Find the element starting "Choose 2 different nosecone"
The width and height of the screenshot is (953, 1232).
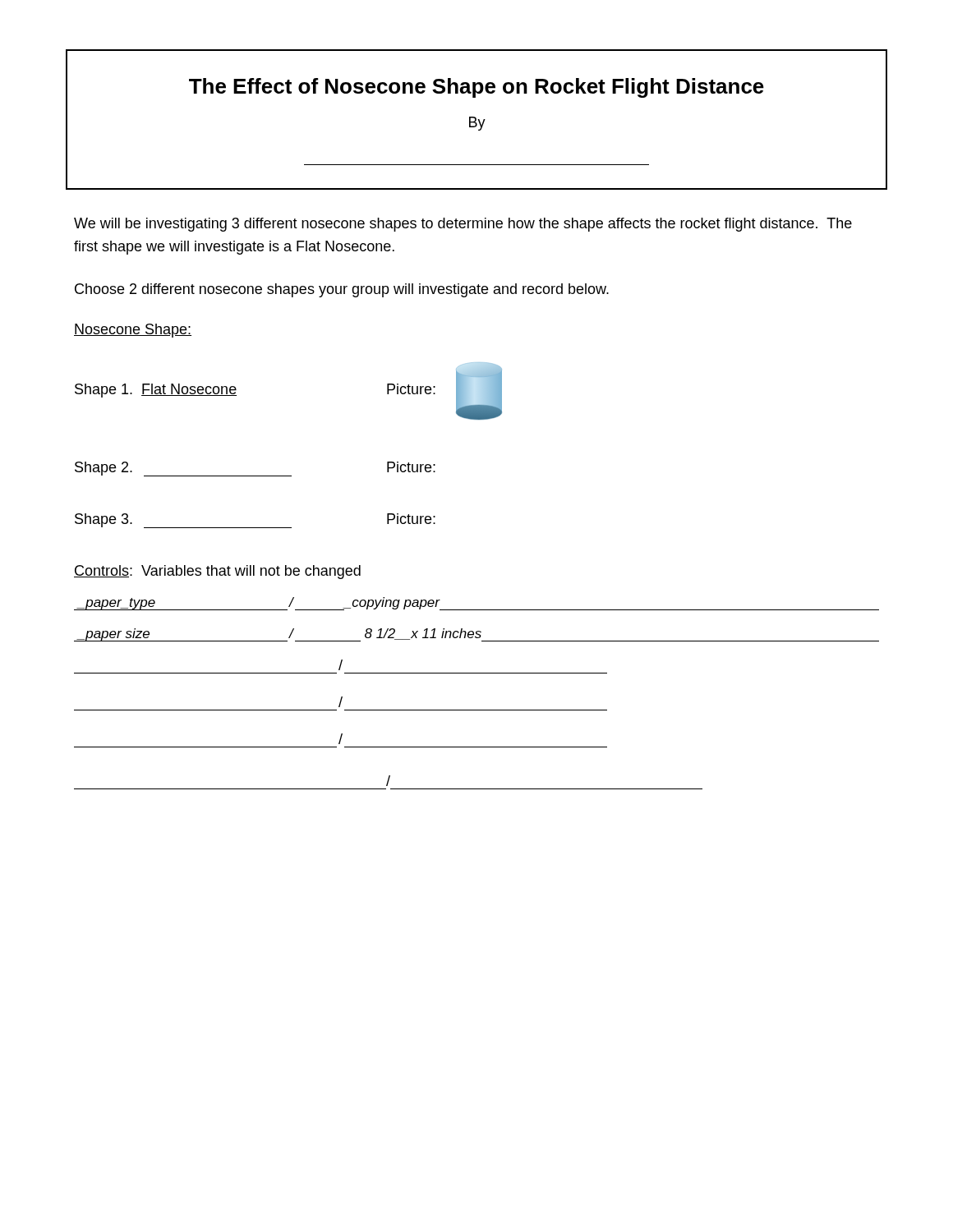point(342,289)
